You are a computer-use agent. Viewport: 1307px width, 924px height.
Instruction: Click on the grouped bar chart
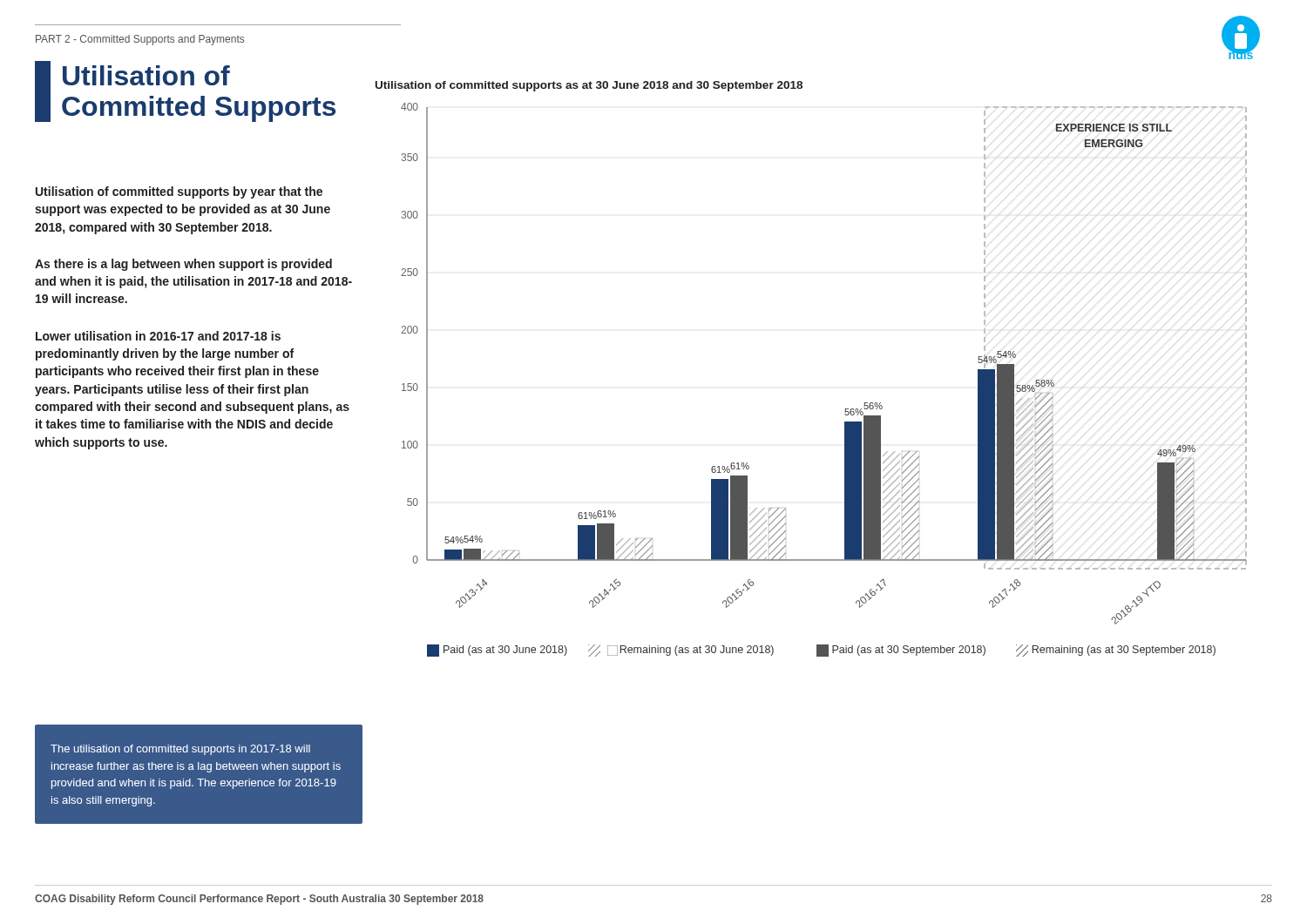pyautogui.click(x=819, y=370)
